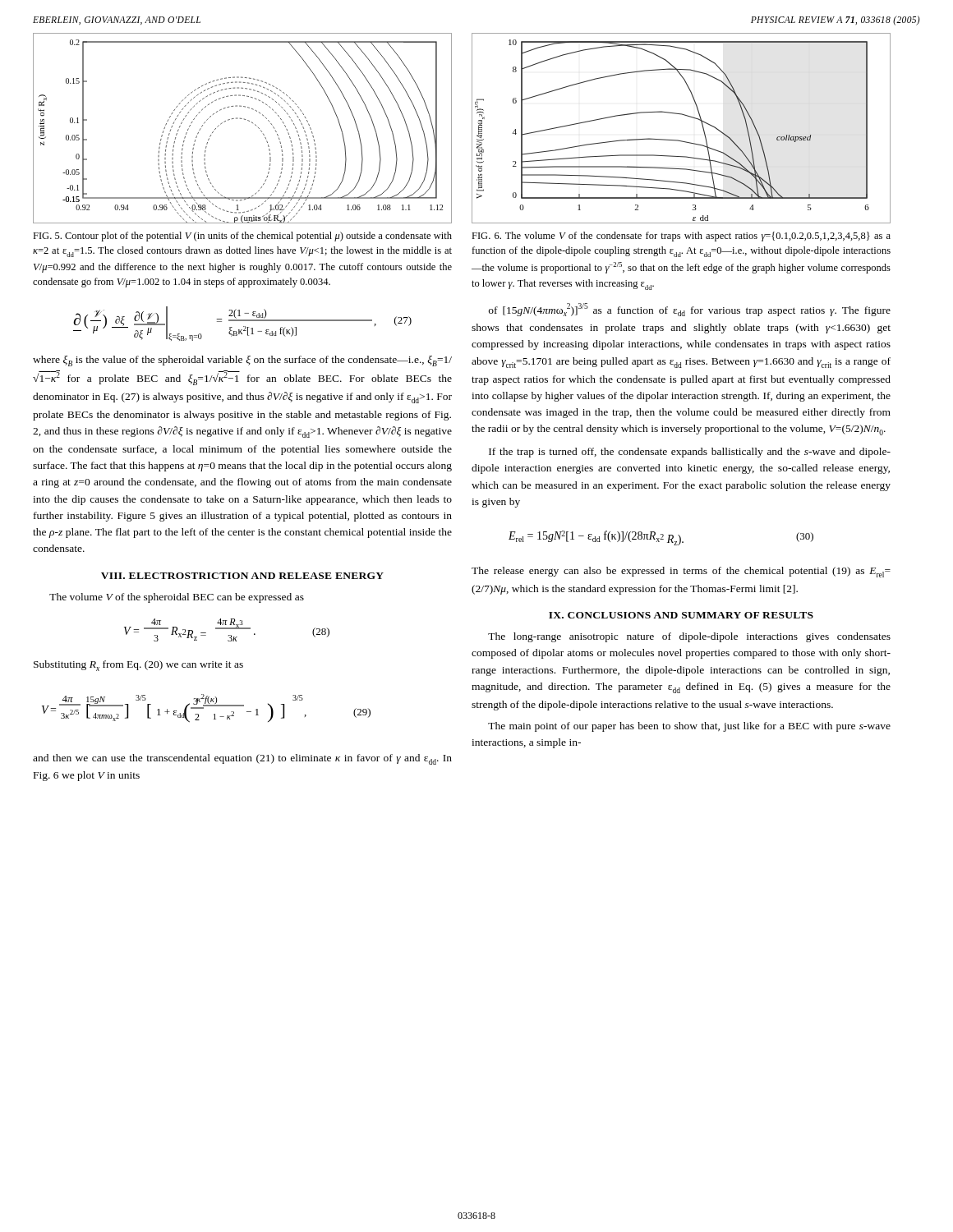This screenshot has width=953, height=1232.
Task: Find the line chart
Action: [x=681, y=128]
